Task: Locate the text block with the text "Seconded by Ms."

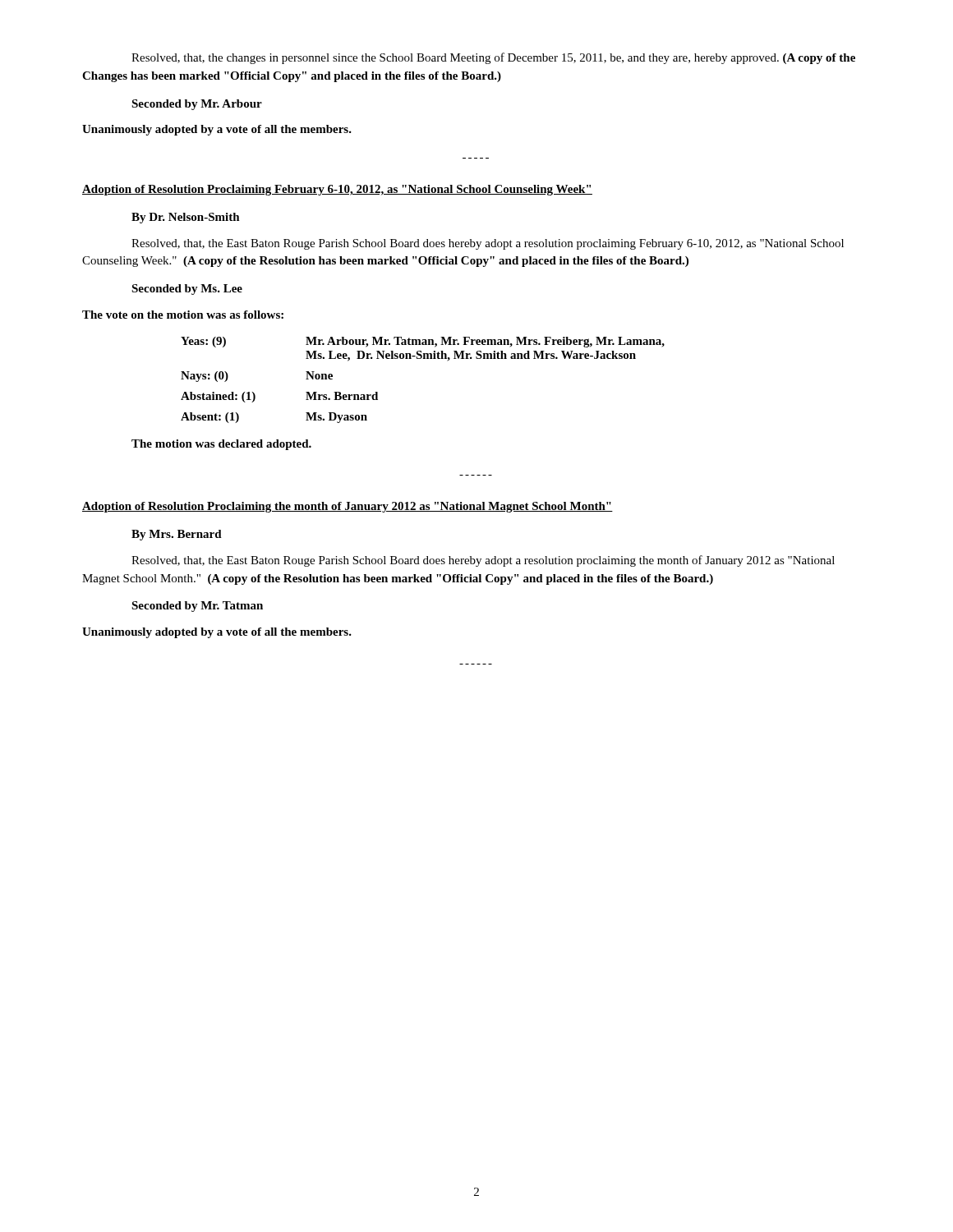Action: pyautogui.click(x=187, y=288)
